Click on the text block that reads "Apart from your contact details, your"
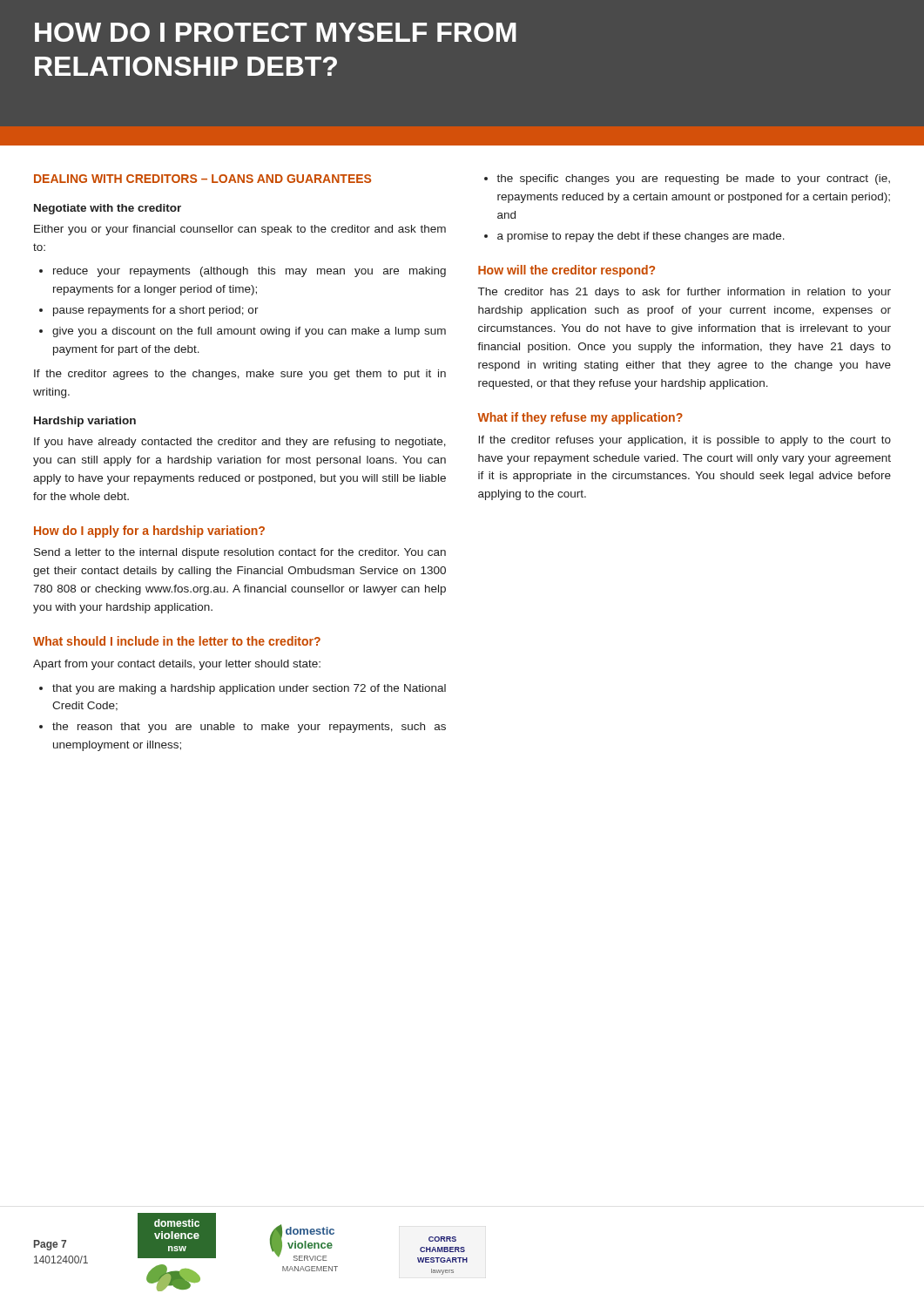Image resolution: width=924 pixels, height=1307 pixels. coord(240,664)
